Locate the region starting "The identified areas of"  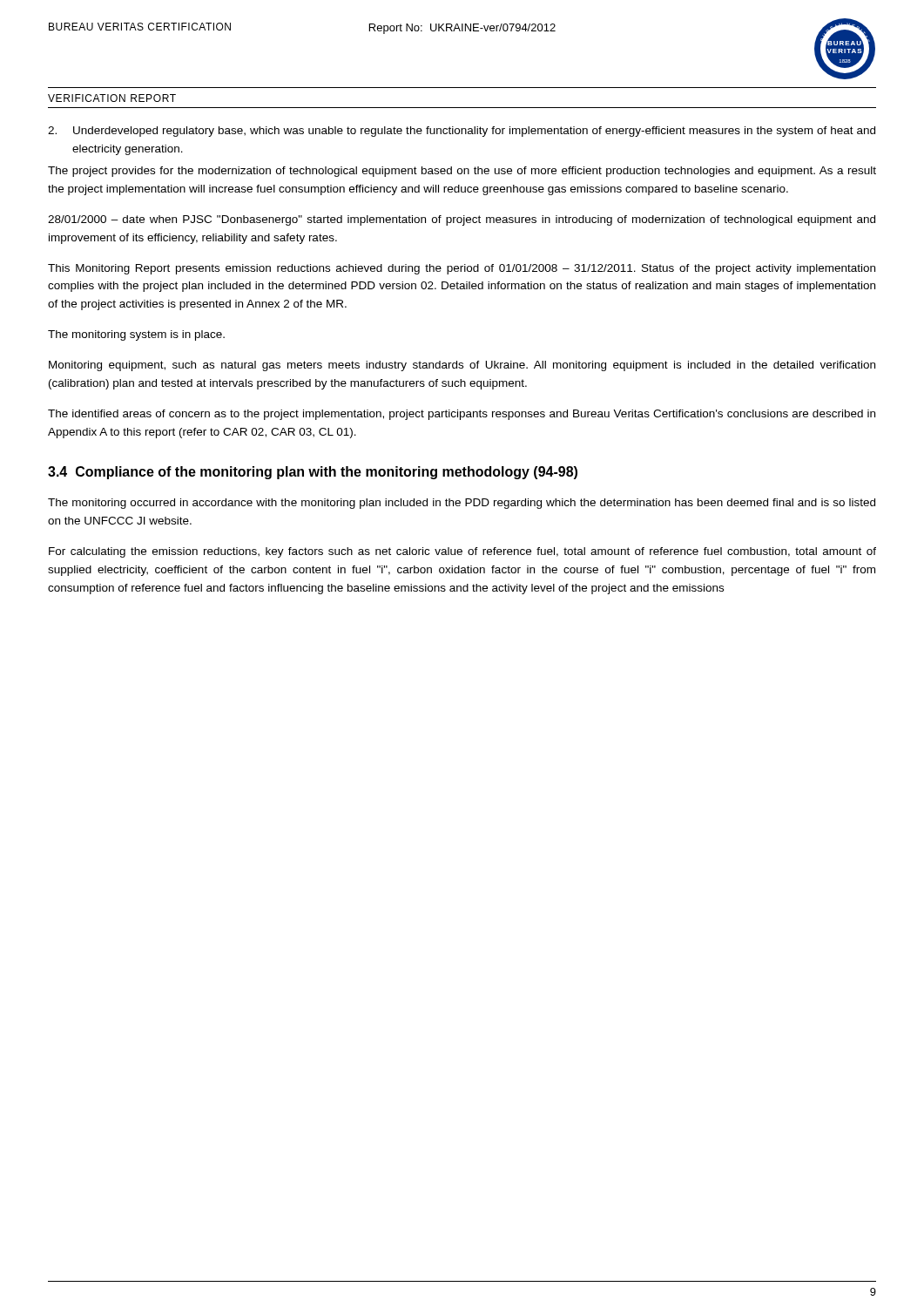(462, 423)
